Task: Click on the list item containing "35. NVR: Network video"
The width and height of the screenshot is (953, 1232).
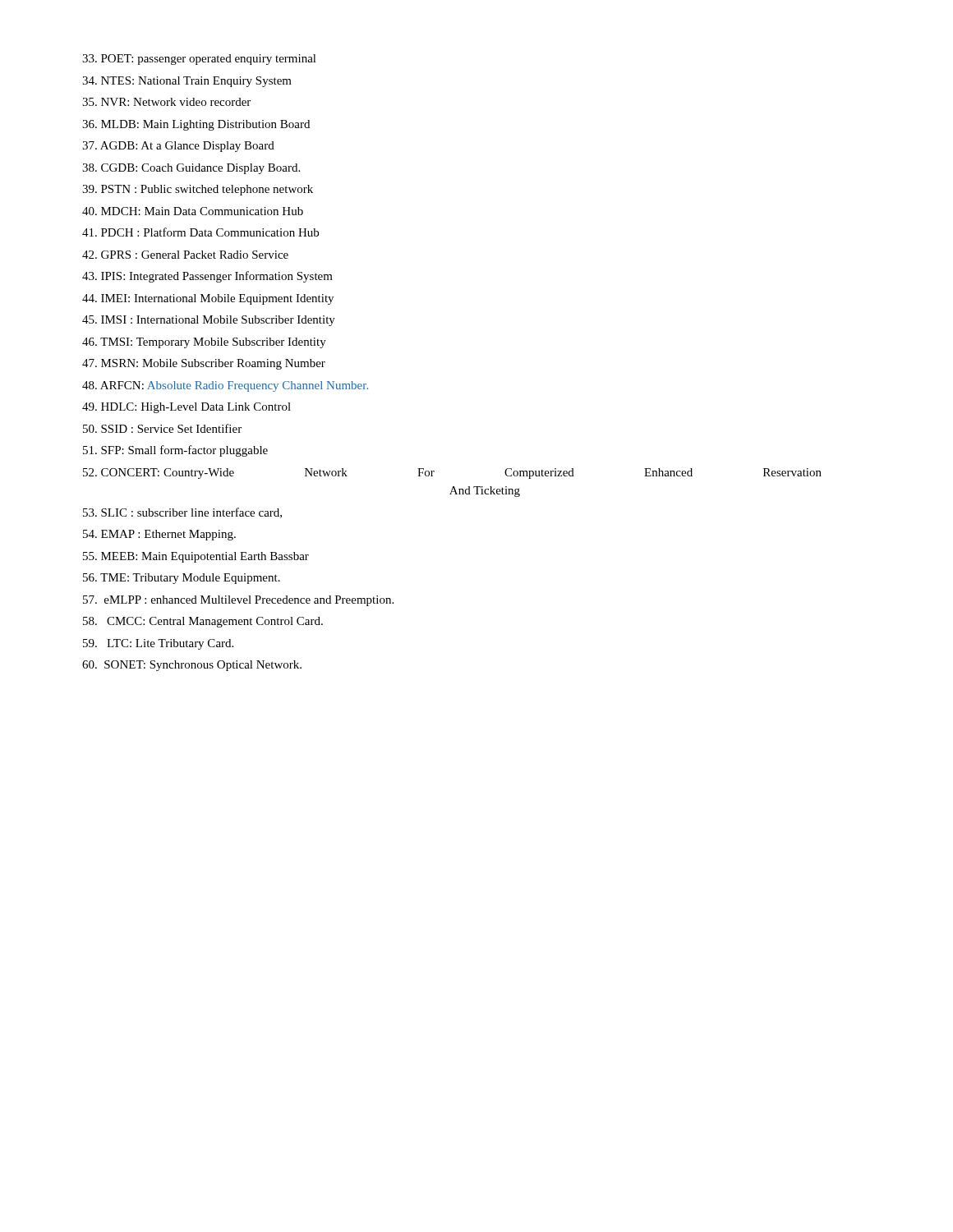Action: point(166,102)
